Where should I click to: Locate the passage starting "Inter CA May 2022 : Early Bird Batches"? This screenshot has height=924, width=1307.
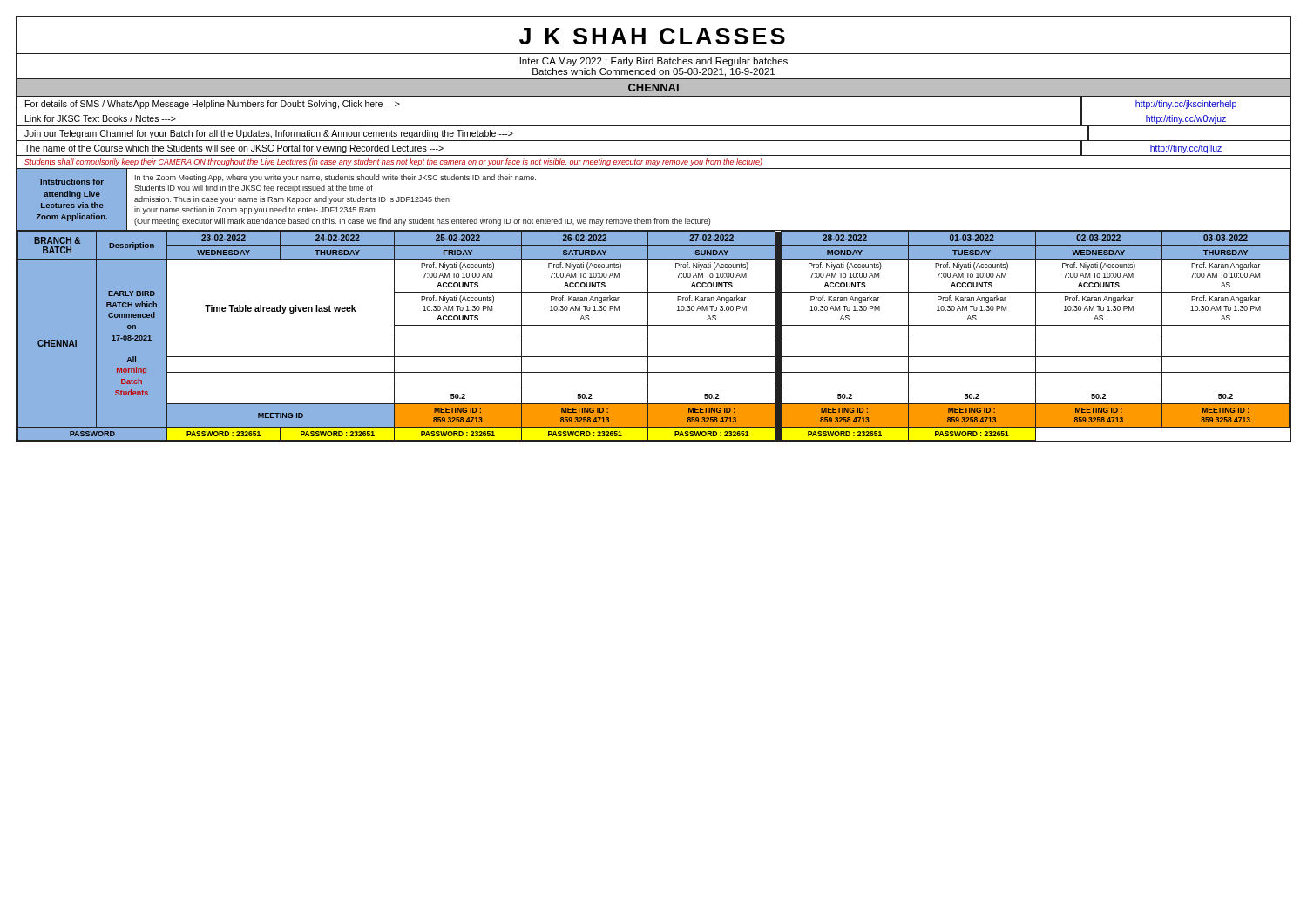[654, 66]
